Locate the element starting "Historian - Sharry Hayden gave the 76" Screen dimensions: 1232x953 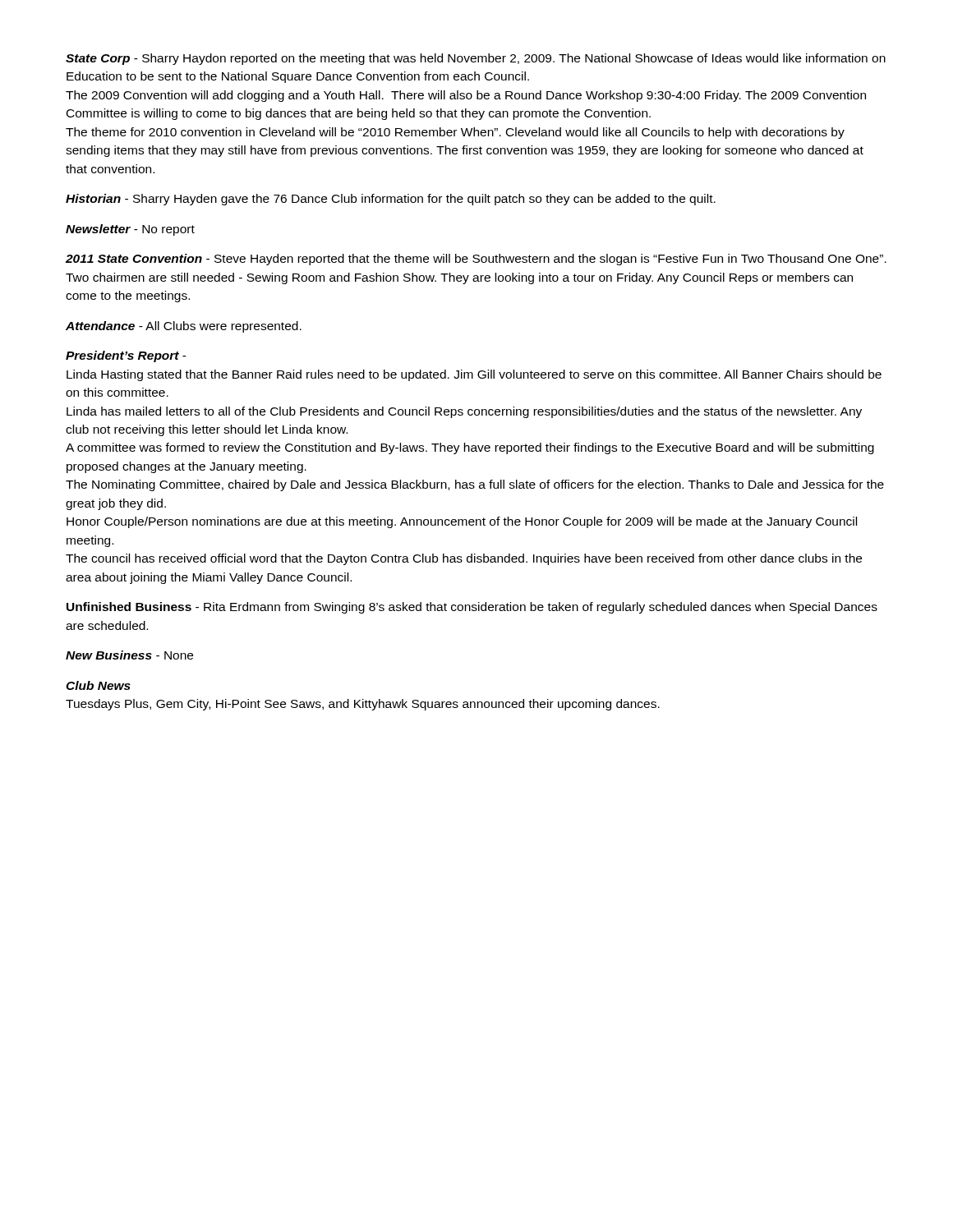[x=391, y=199]
